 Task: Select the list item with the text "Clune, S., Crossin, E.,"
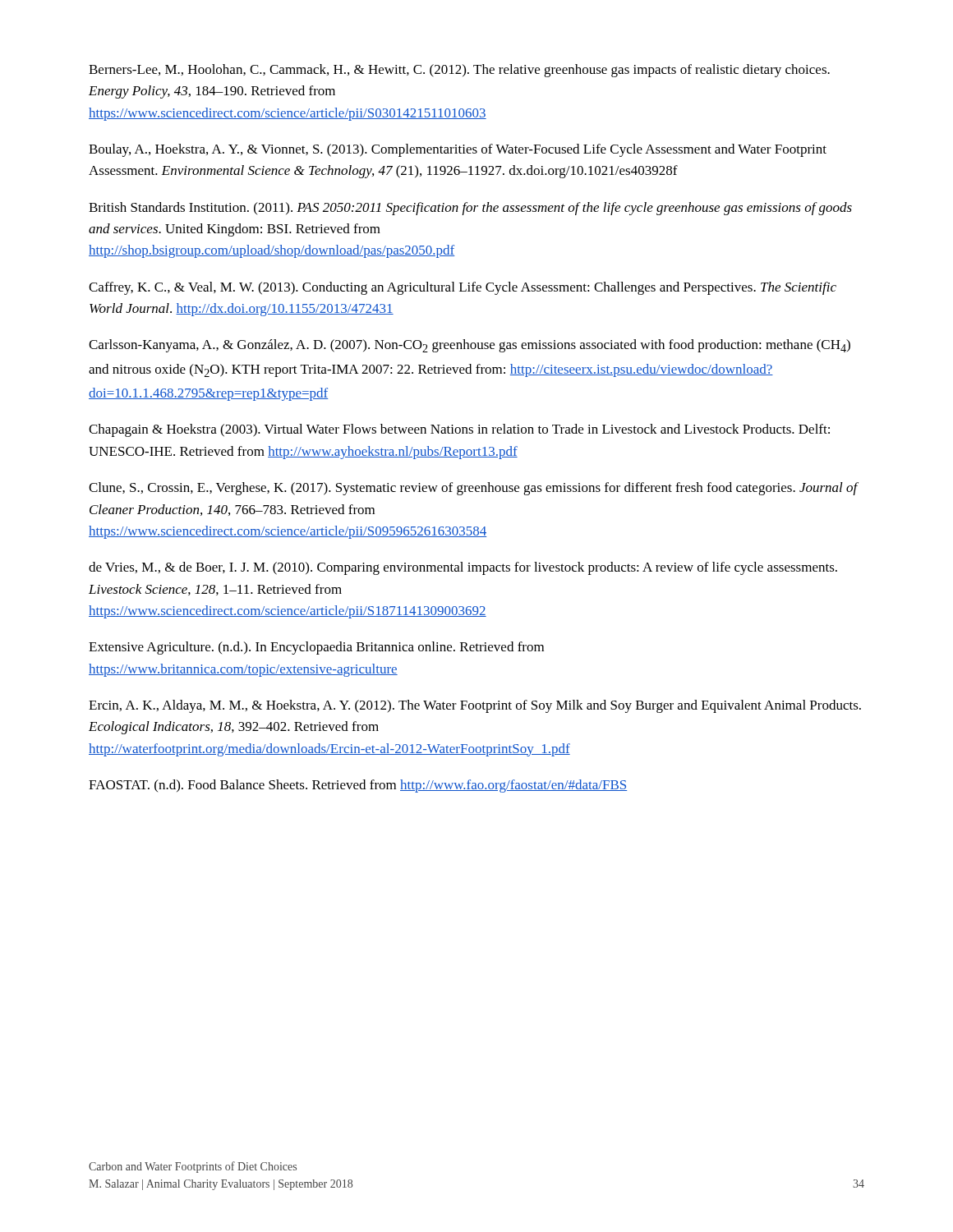tap(473, 489)
